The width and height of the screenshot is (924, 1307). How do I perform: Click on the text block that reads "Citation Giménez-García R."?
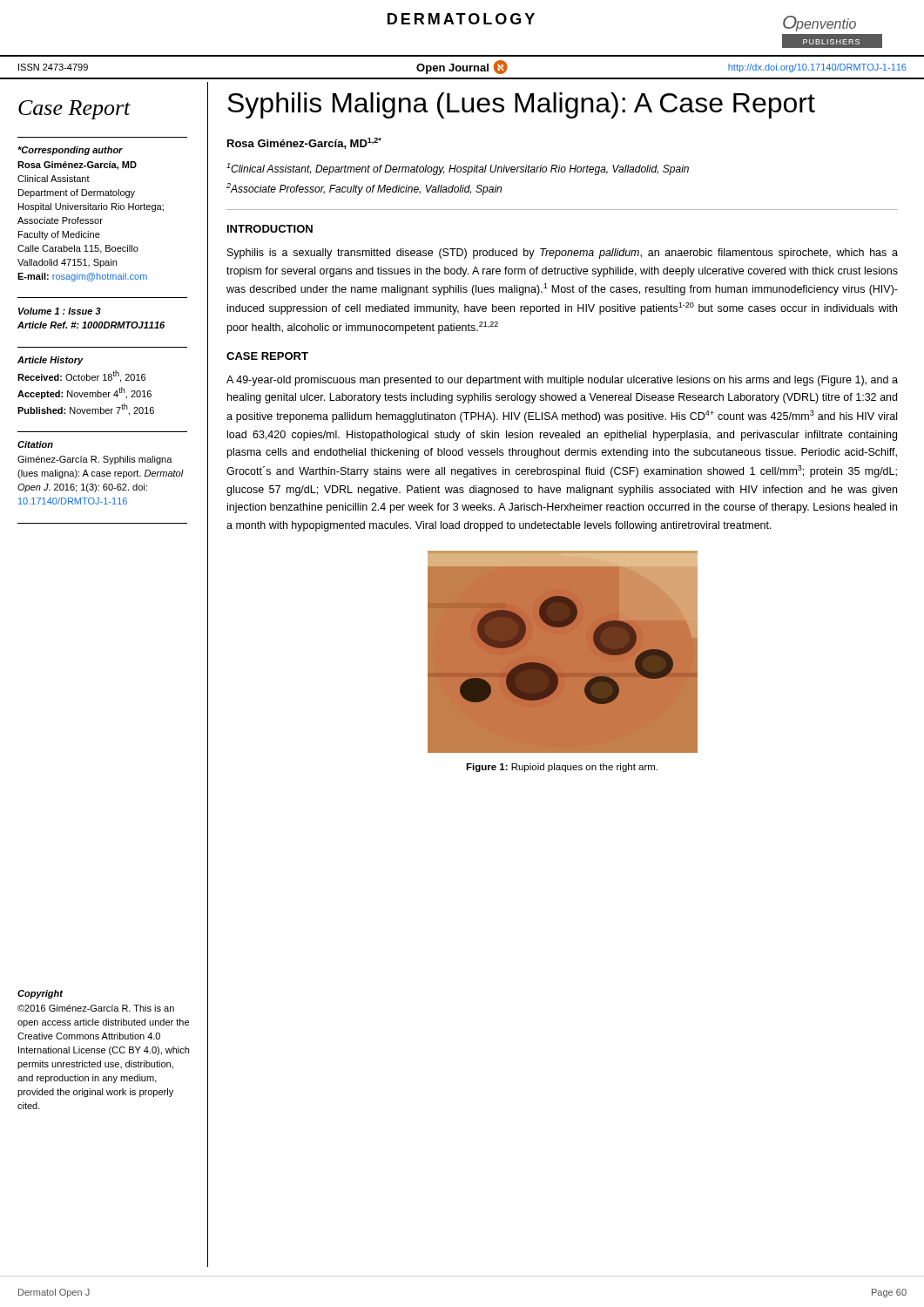tap(102, 474)
